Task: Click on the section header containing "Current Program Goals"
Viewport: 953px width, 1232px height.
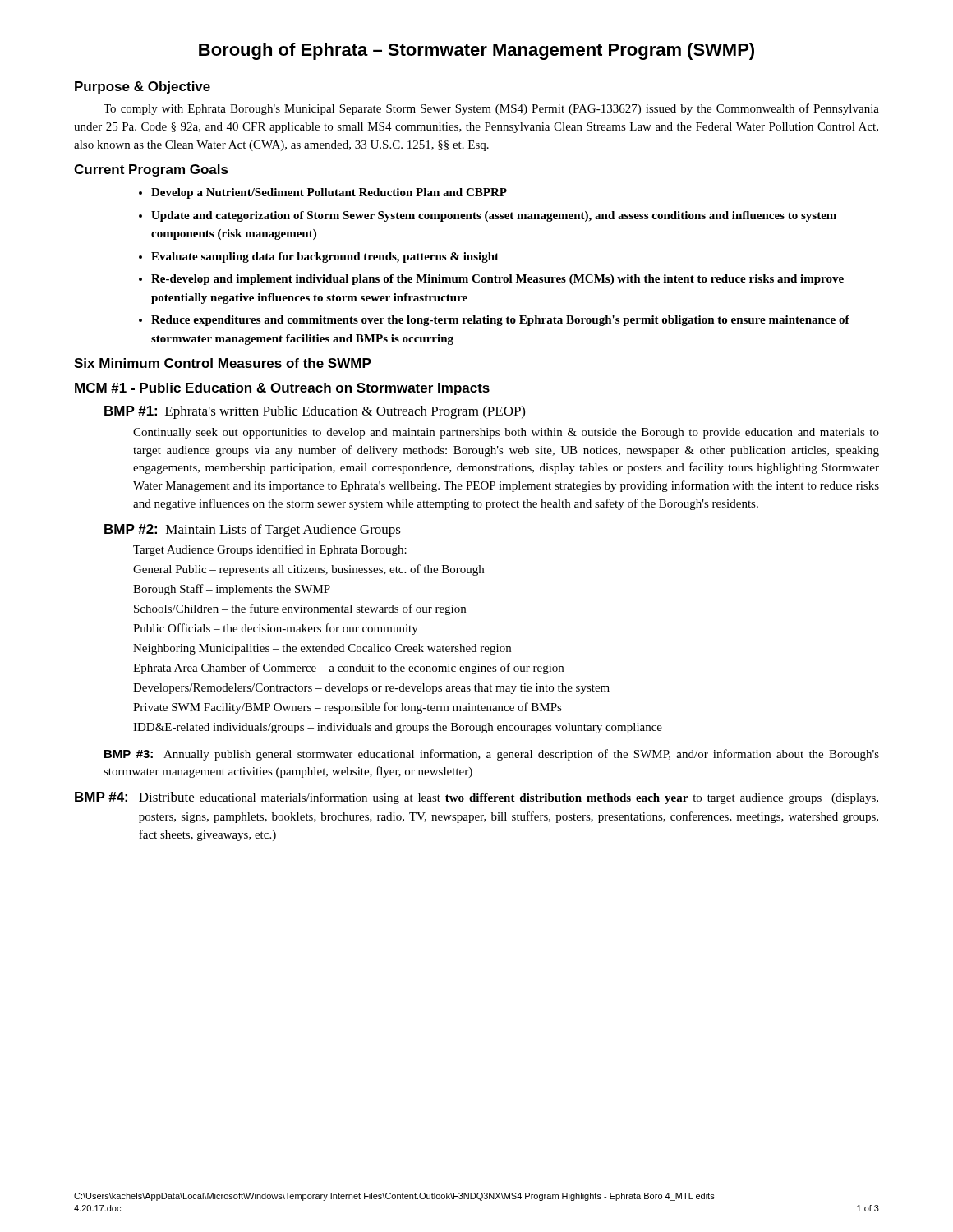Action: (x=151, y=170)
